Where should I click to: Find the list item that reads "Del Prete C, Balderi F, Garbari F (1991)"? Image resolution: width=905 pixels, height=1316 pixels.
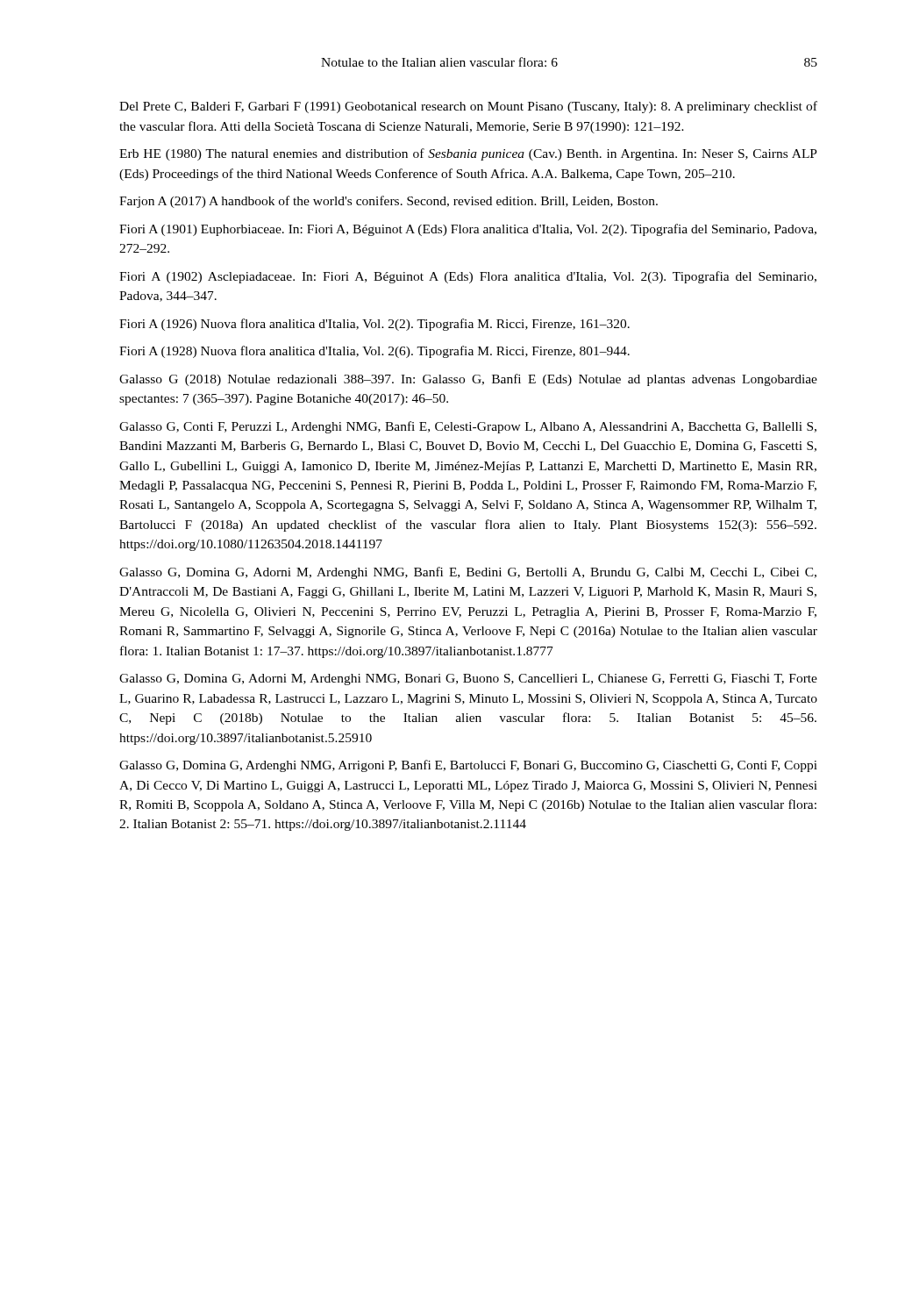click(452, 117)
